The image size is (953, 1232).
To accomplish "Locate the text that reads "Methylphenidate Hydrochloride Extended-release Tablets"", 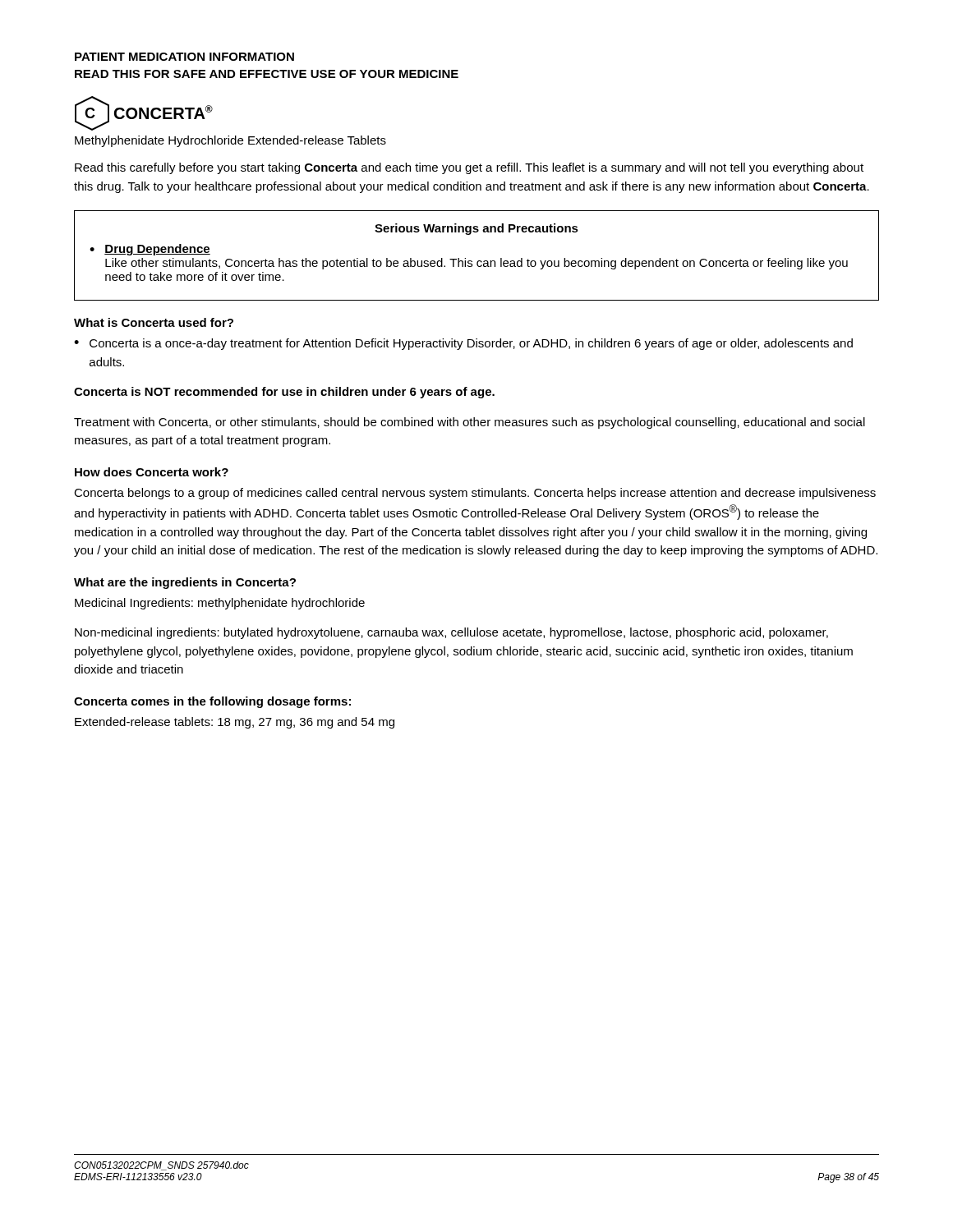I will (230, 140).
